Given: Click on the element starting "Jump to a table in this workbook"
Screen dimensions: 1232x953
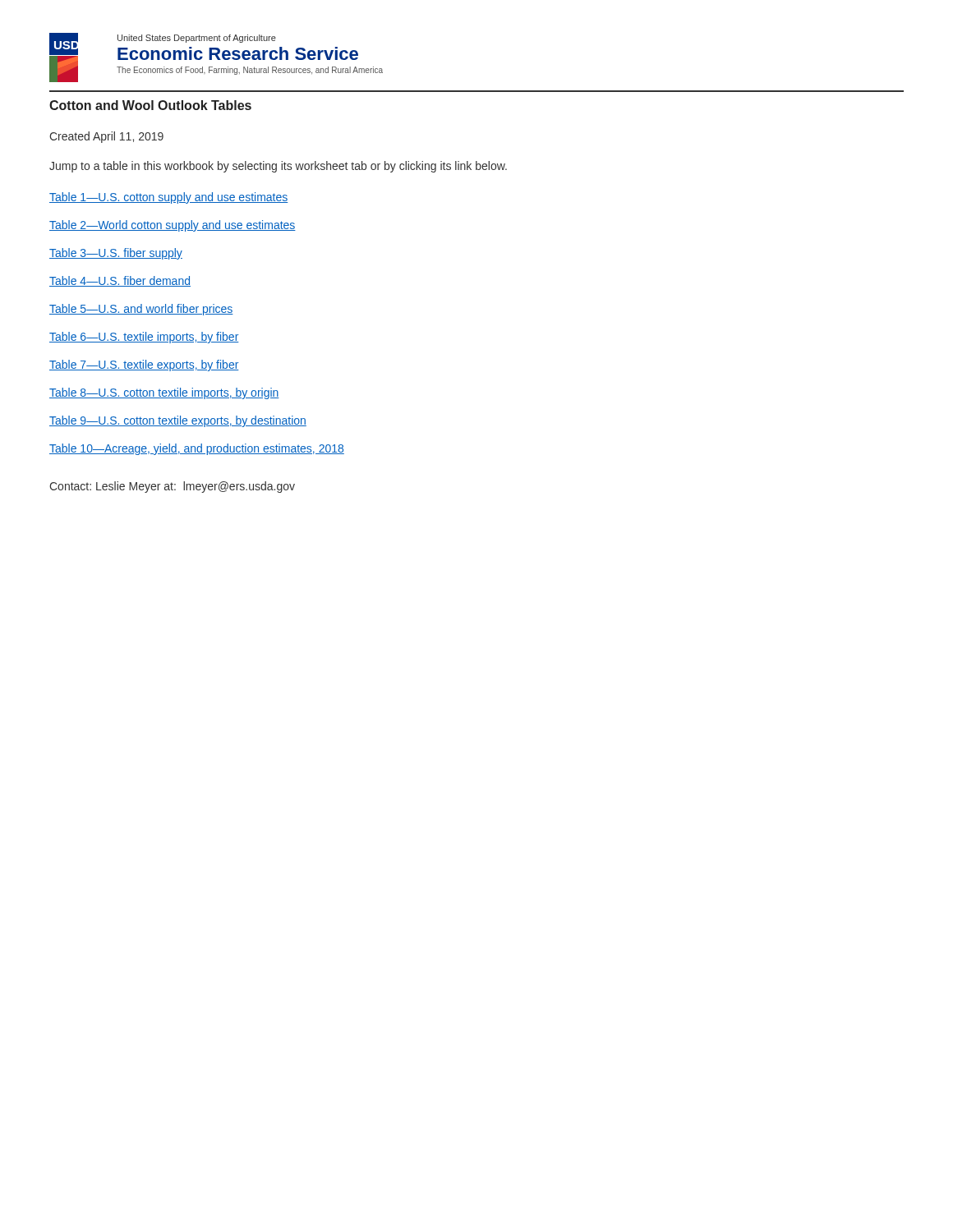Looking at the screenshot, I should pyautogui.click(x=278, y=166).
